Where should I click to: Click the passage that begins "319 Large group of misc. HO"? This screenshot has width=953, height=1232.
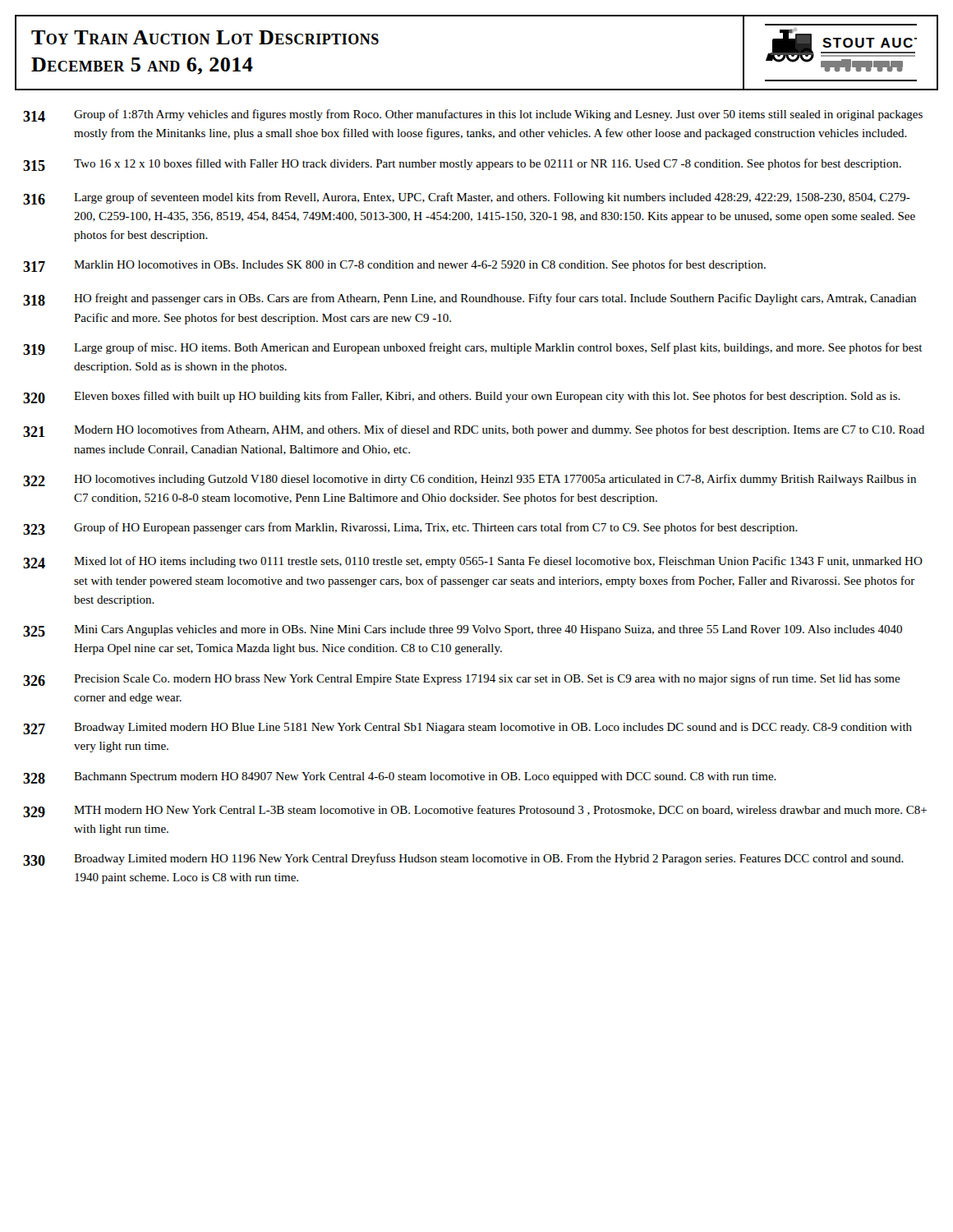[476, 357]
